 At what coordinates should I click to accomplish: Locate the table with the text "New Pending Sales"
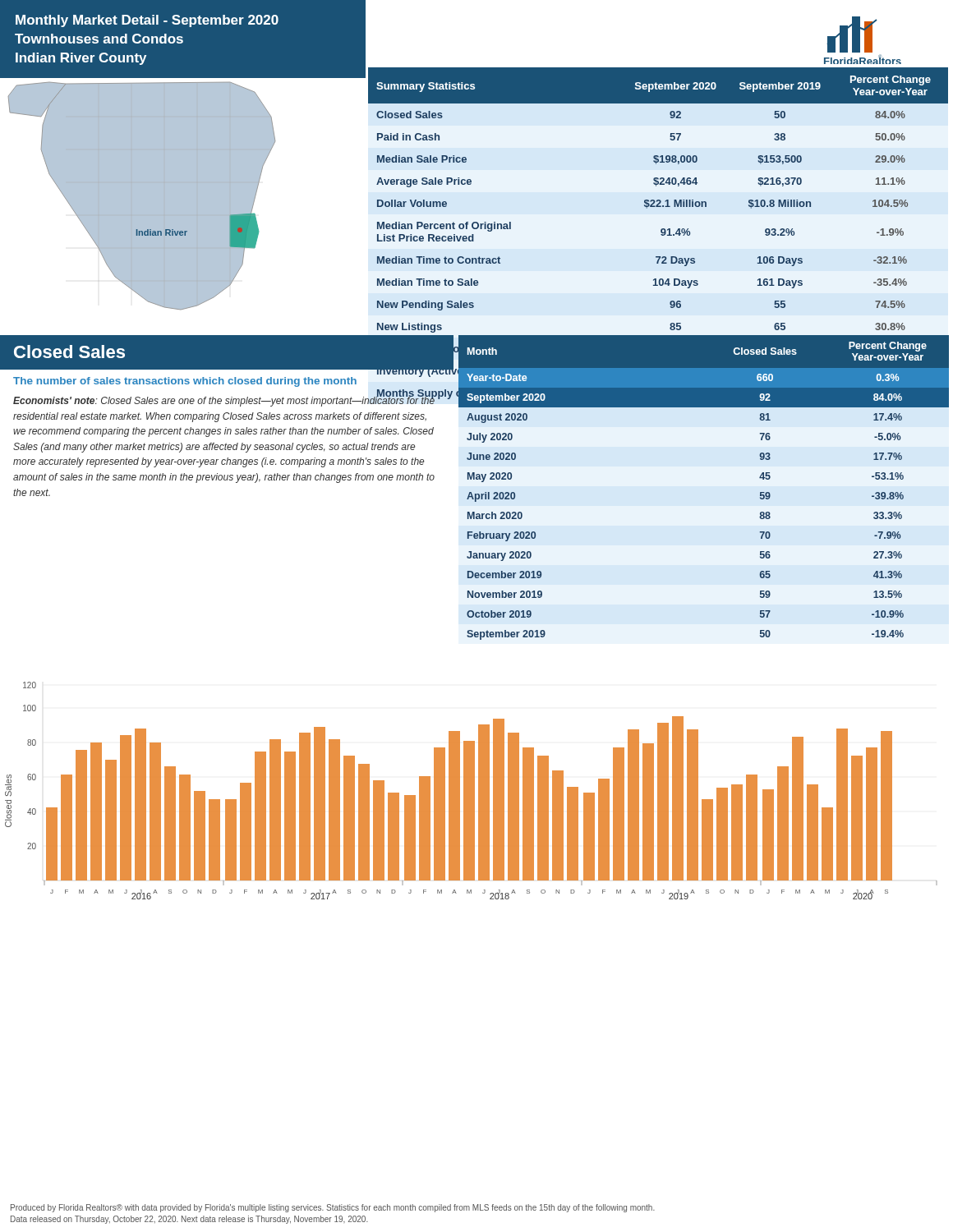click(x=658, y=236)
